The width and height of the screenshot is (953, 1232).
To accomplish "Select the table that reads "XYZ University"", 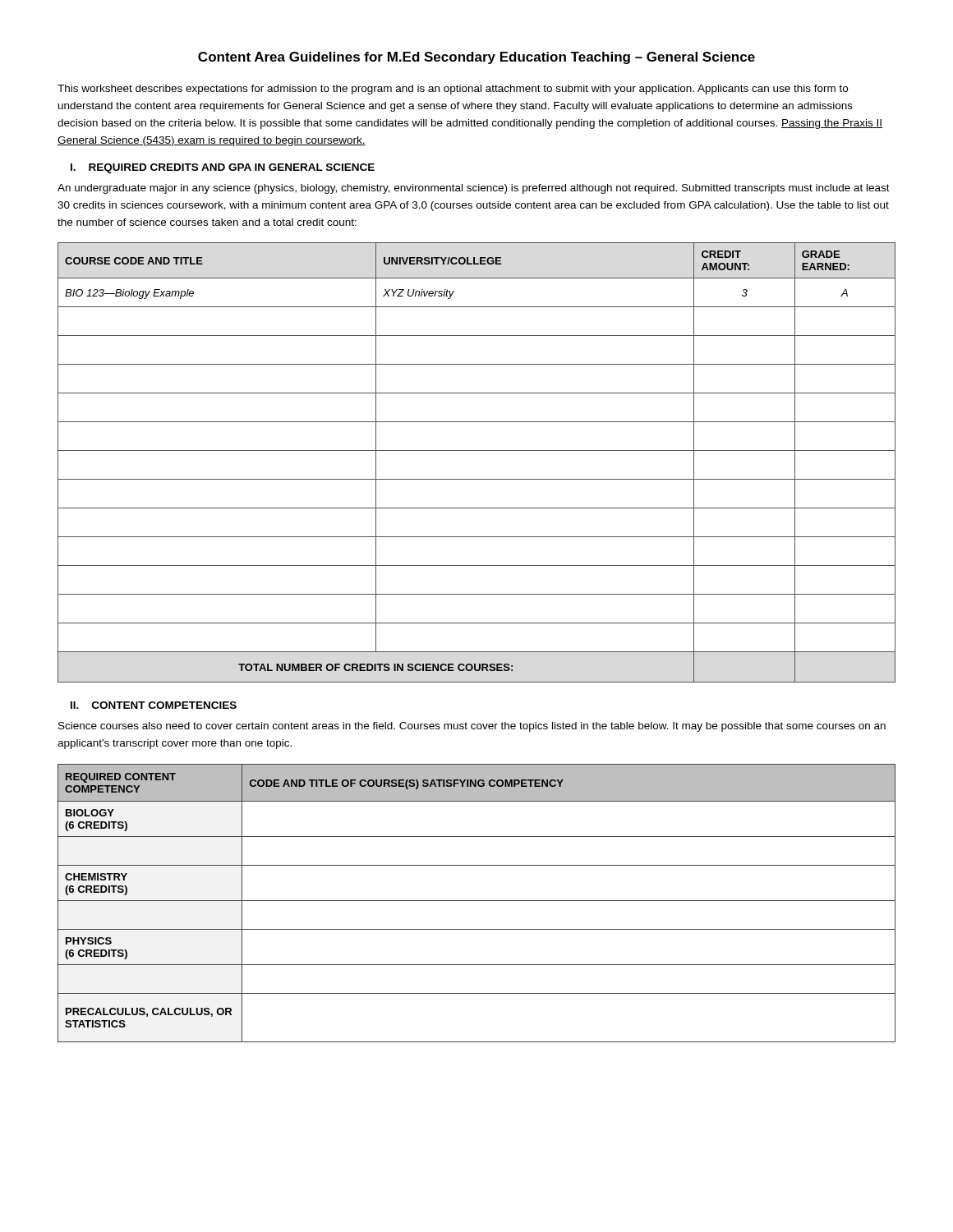I will 476,463.
